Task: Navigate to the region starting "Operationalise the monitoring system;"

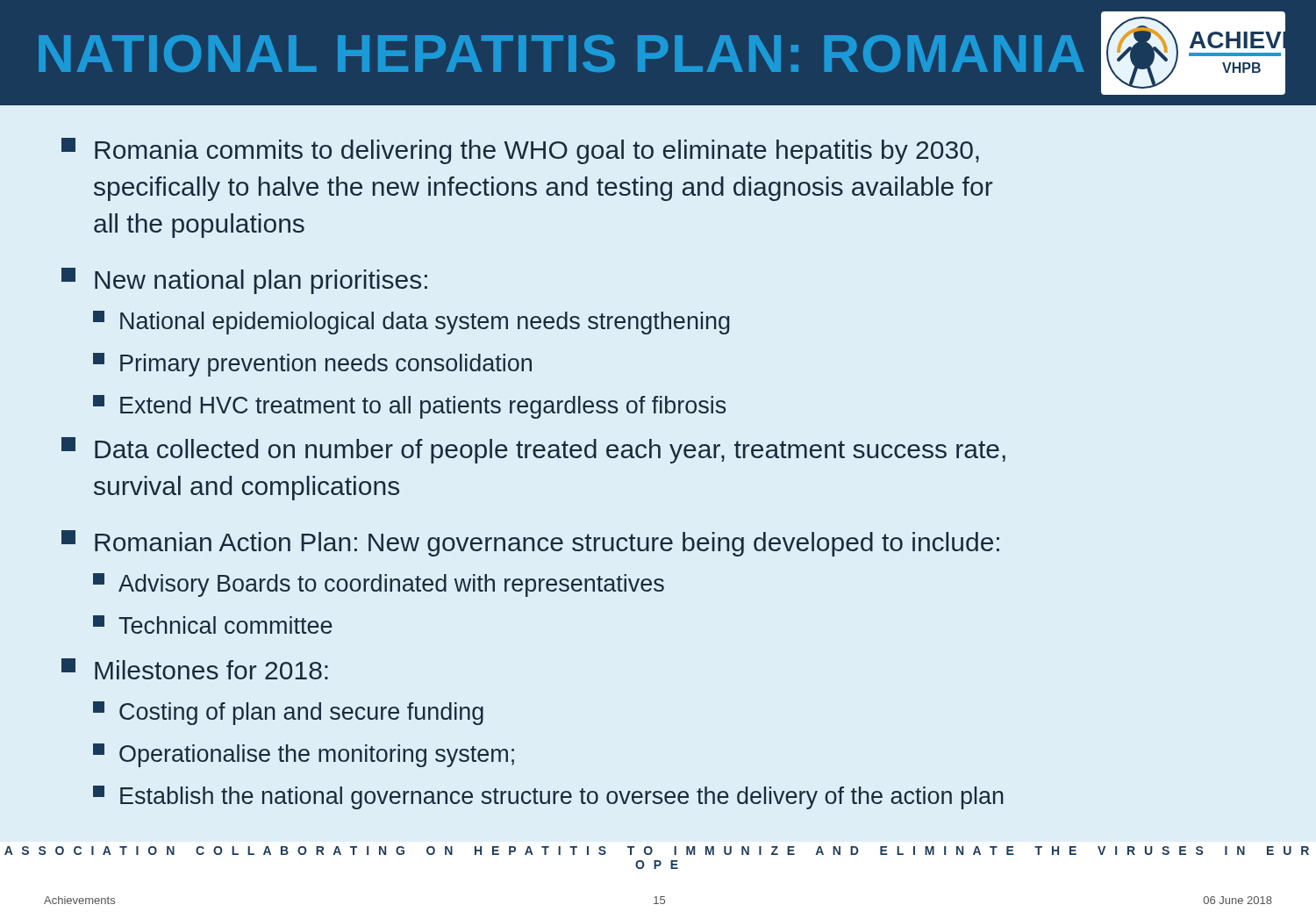Action: (305, 755)
